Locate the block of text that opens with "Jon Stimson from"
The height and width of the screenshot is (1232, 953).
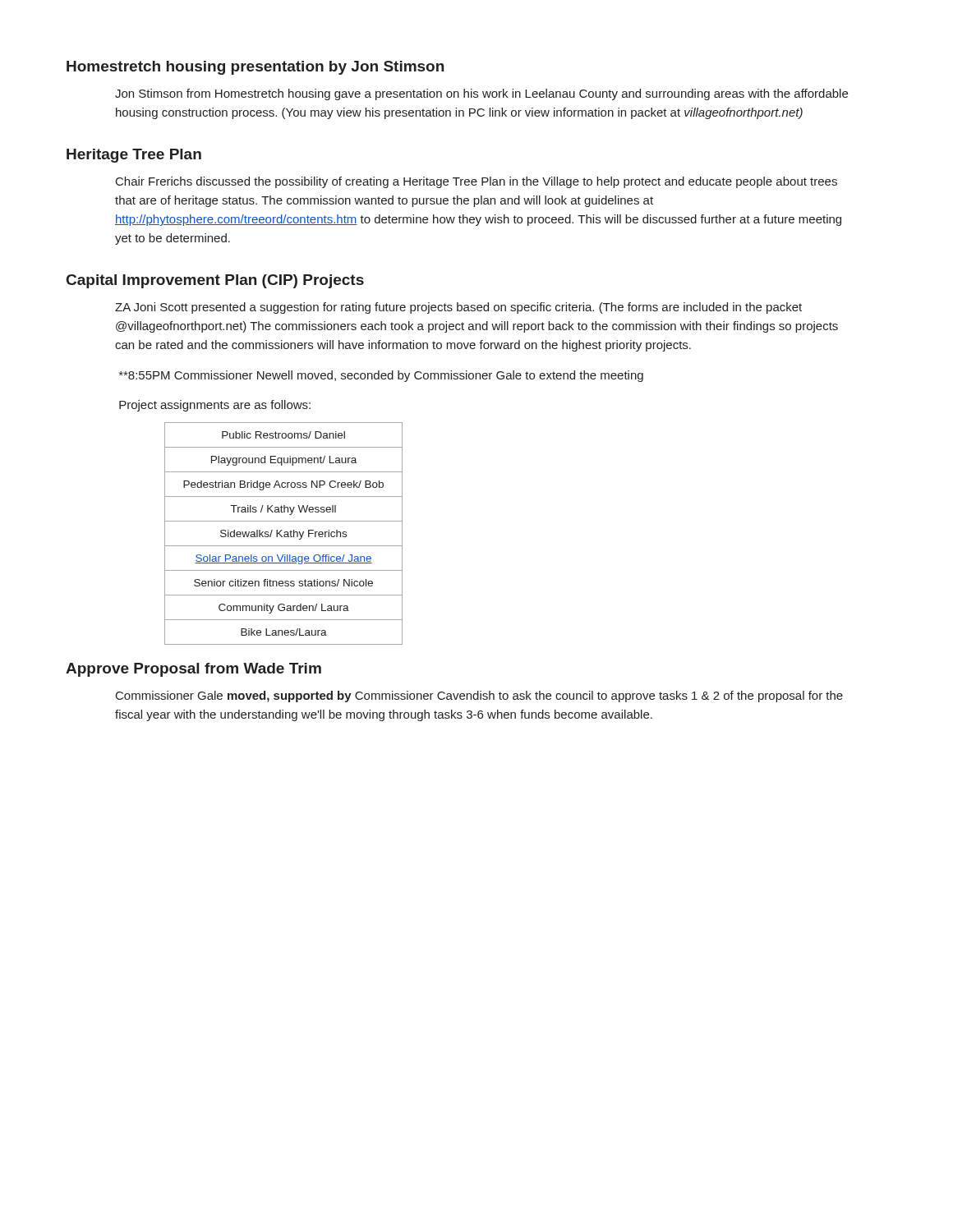[482, 103]
